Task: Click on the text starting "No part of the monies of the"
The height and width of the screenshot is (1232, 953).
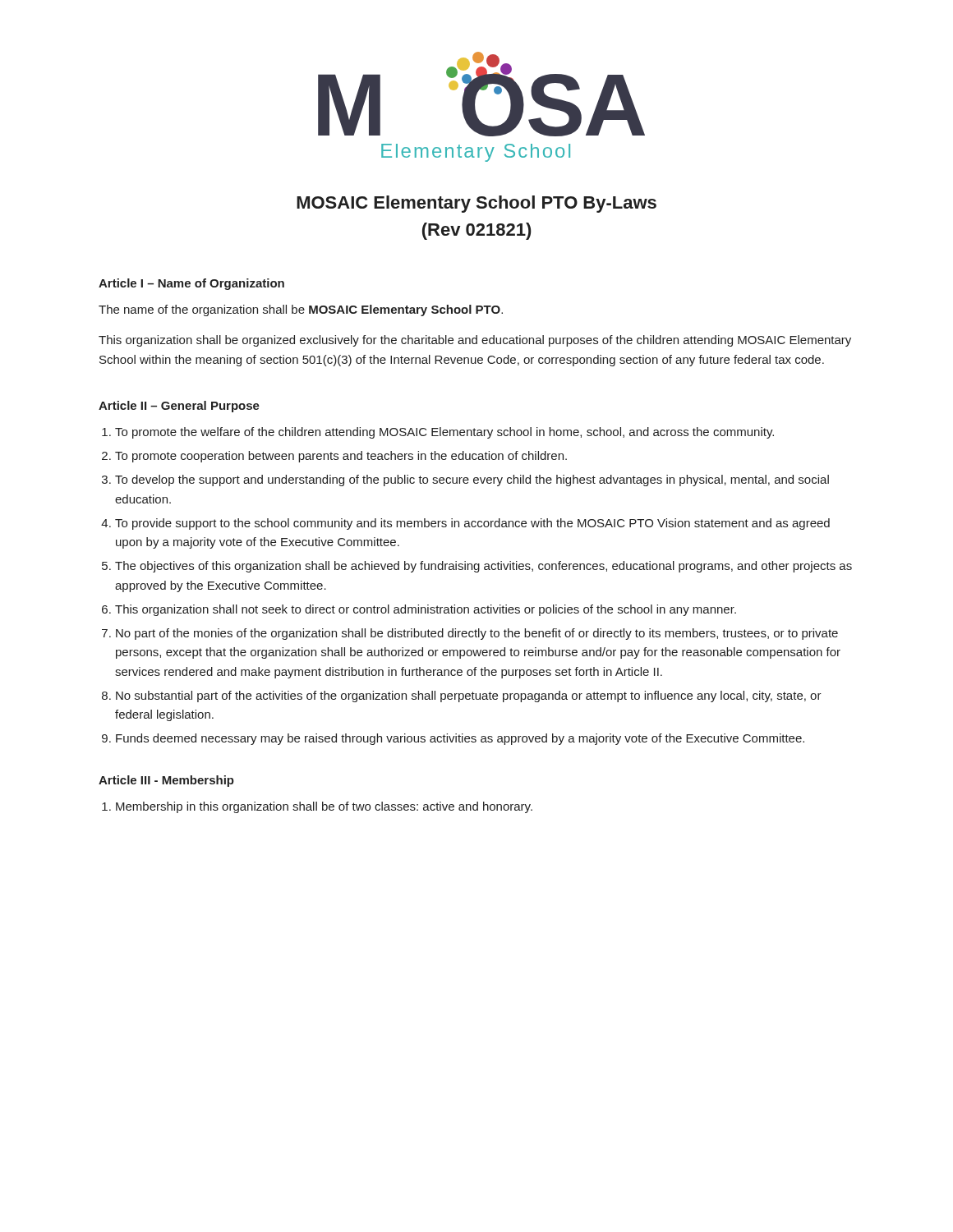Action: pos(485,652)
